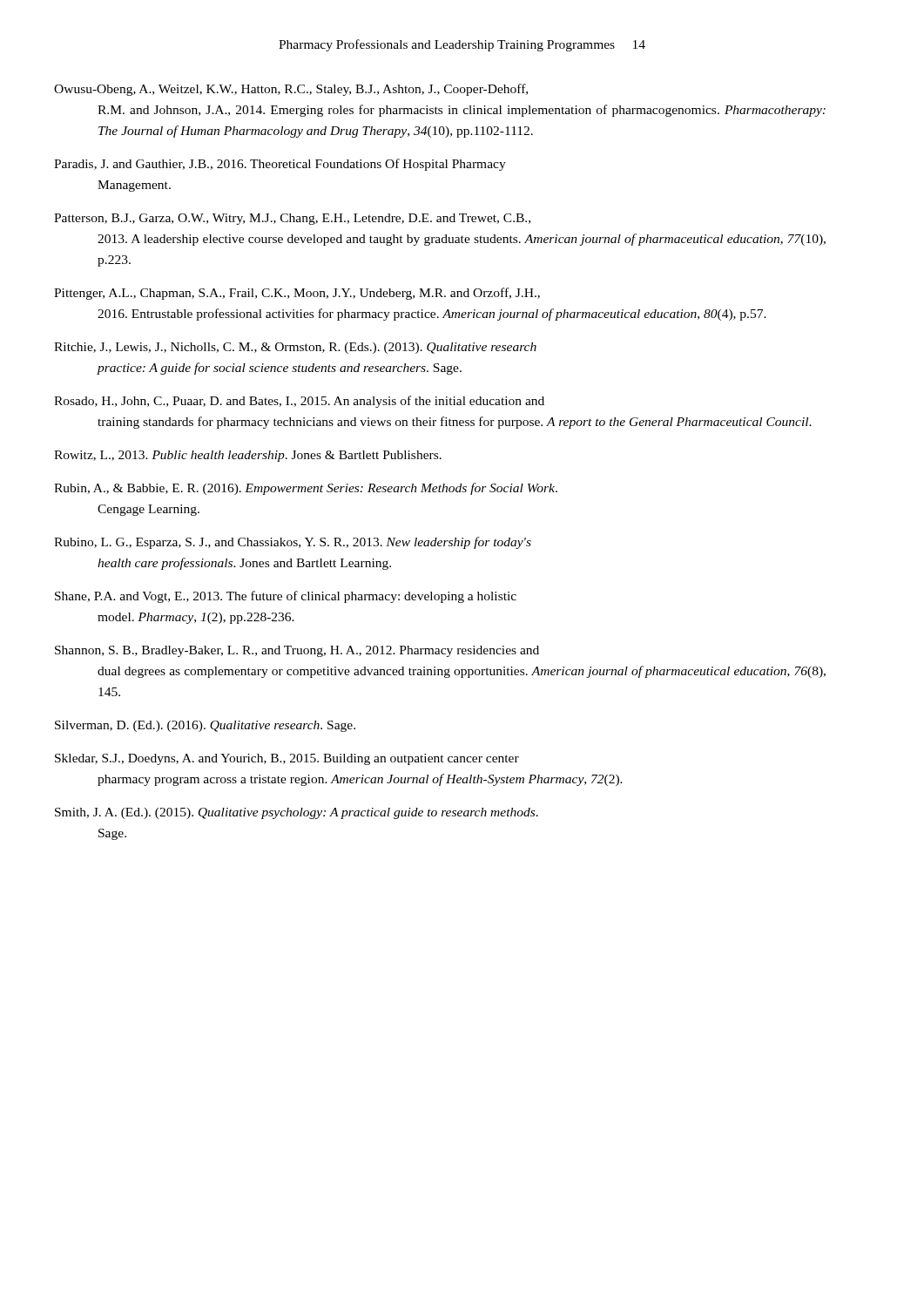
Task: Point to the element starting "Smith, J. A. (Ed.). (2015). Qualitative psychology:"
Action: [462, 823]
